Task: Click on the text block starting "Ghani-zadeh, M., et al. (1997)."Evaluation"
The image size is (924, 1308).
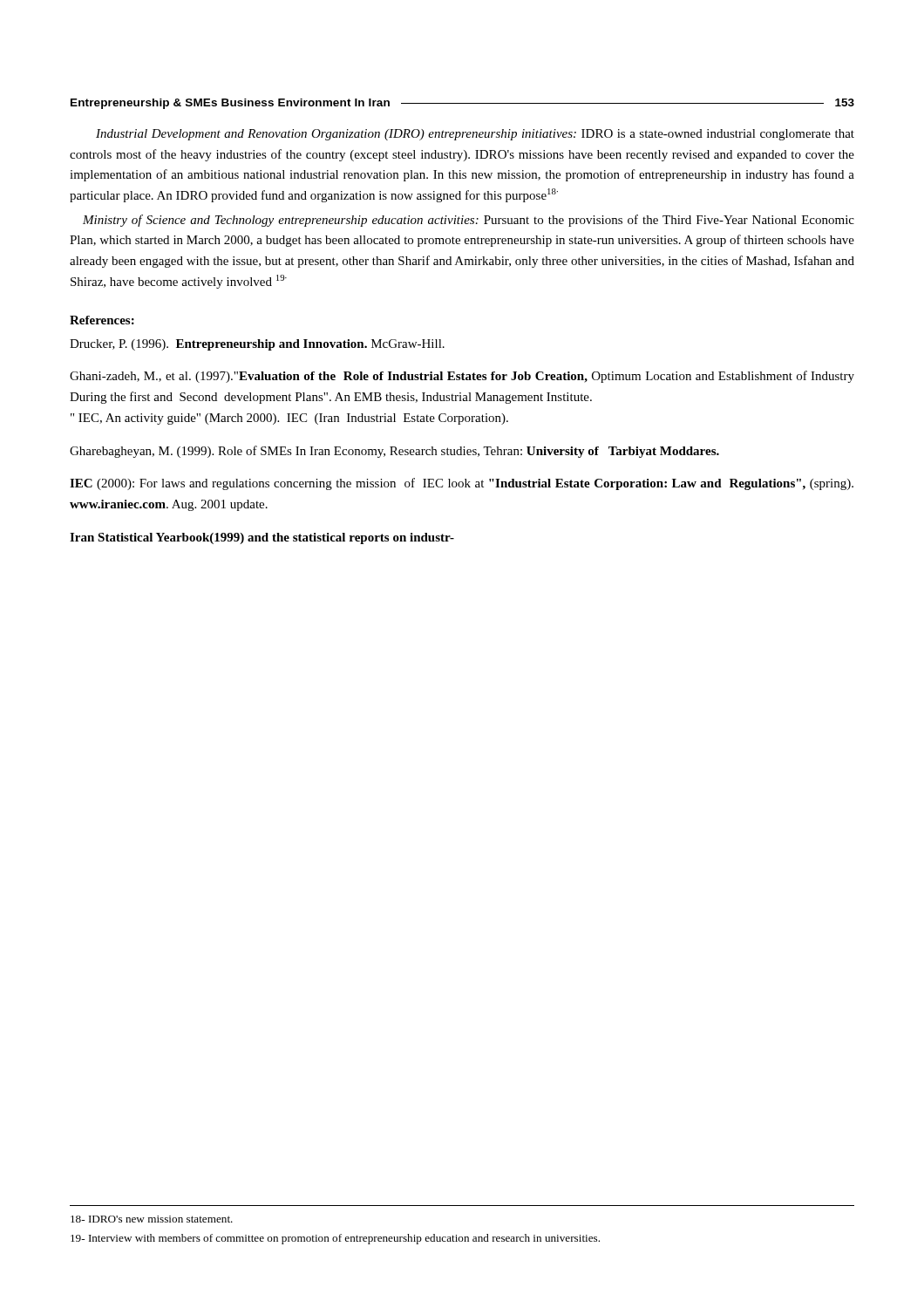Action: tap(462, 397)
